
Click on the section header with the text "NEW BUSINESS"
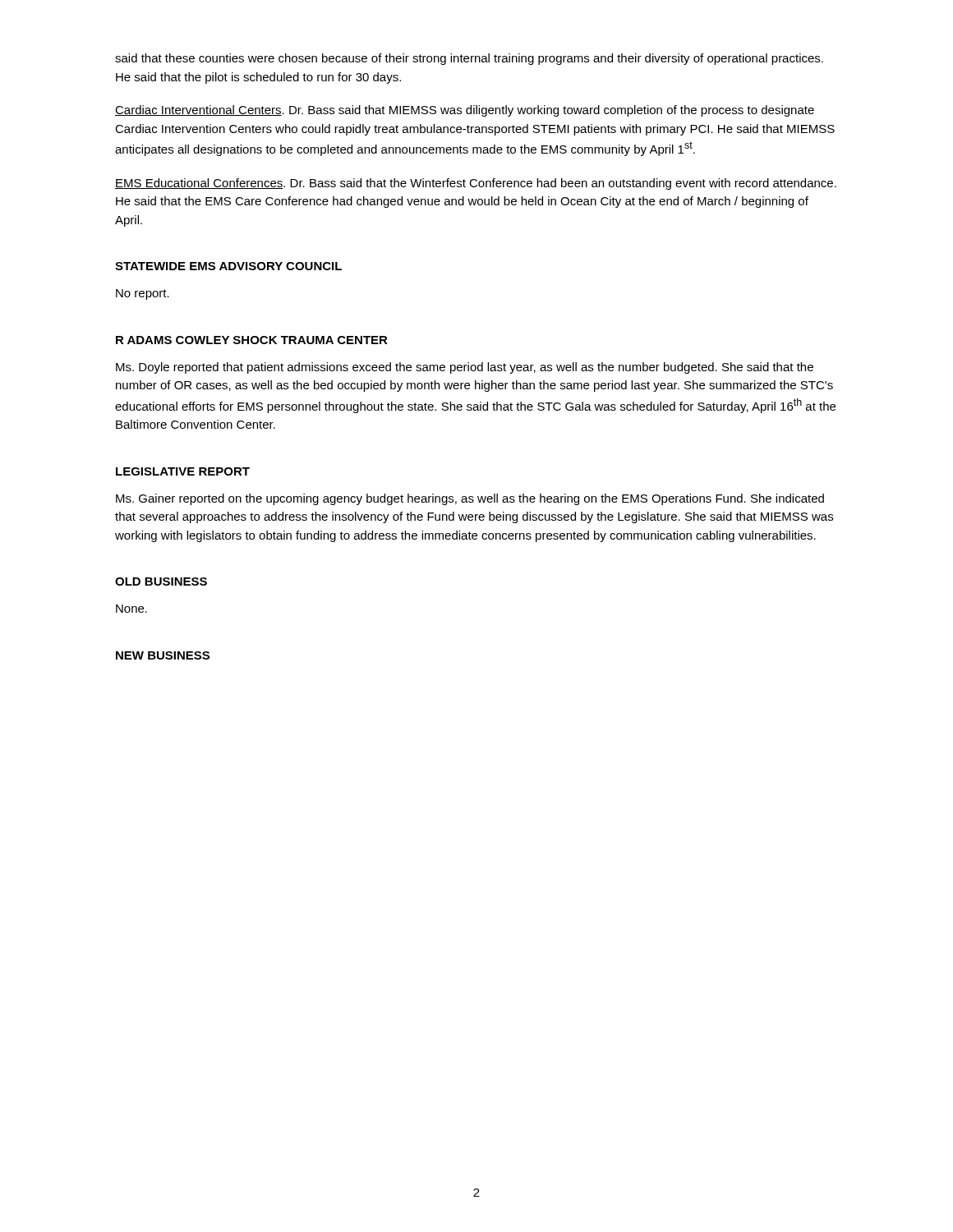(x=163, y=655)
